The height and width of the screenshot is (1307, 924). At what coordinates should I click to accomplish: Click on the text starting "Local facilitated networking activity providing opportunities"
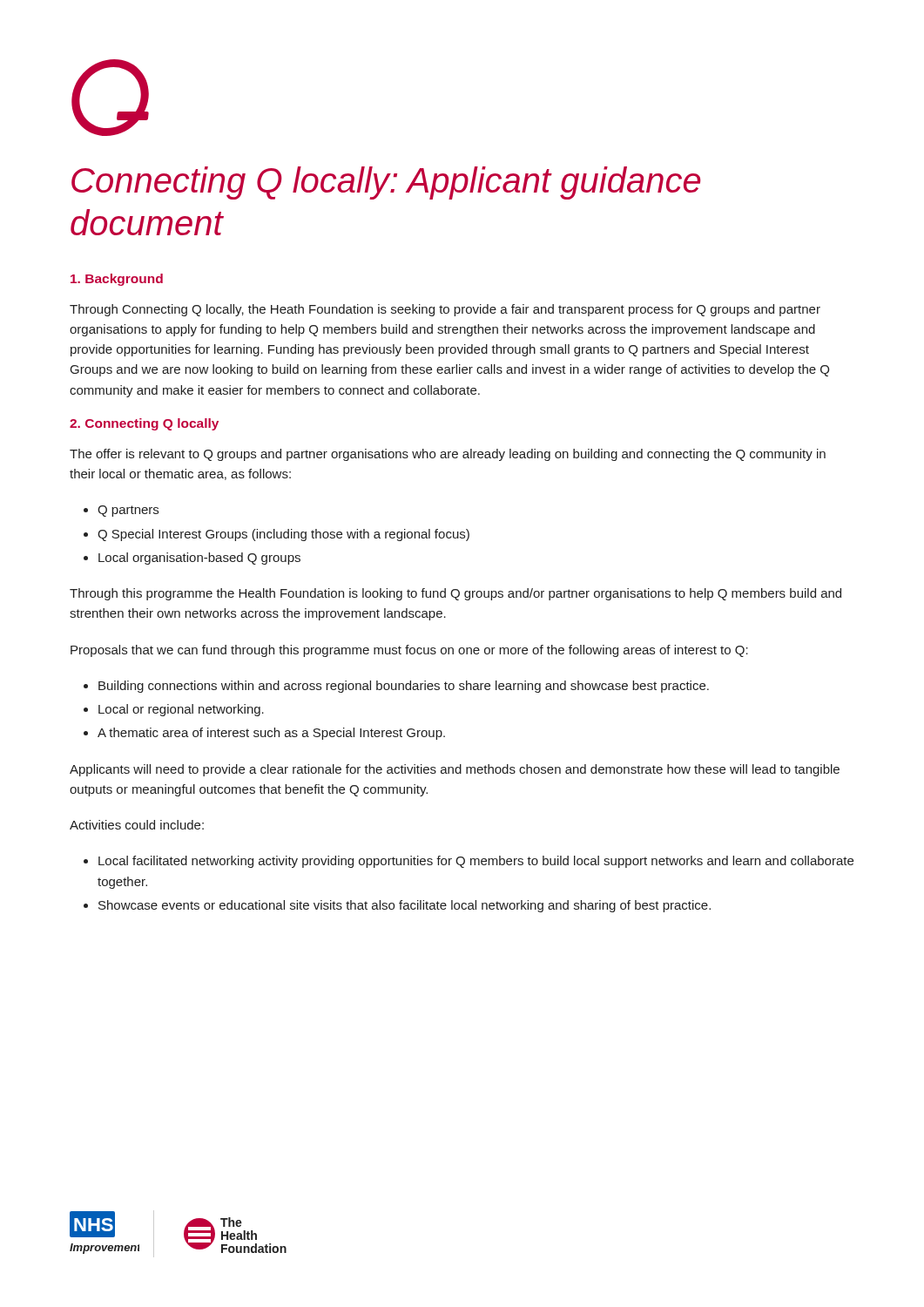click(x=462, y=871)
